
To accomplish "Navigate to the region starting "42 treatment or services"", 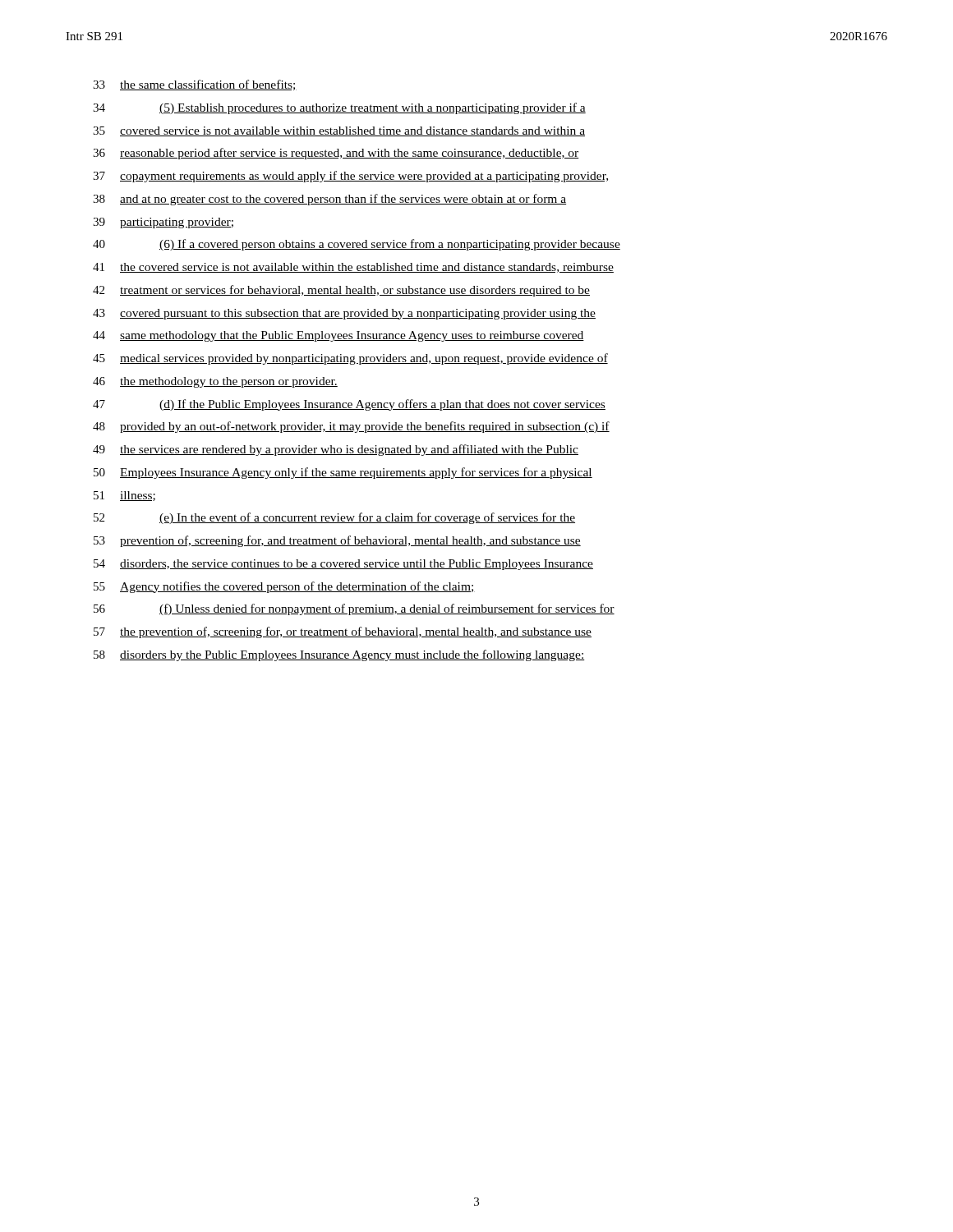I will tap(476, 290).
